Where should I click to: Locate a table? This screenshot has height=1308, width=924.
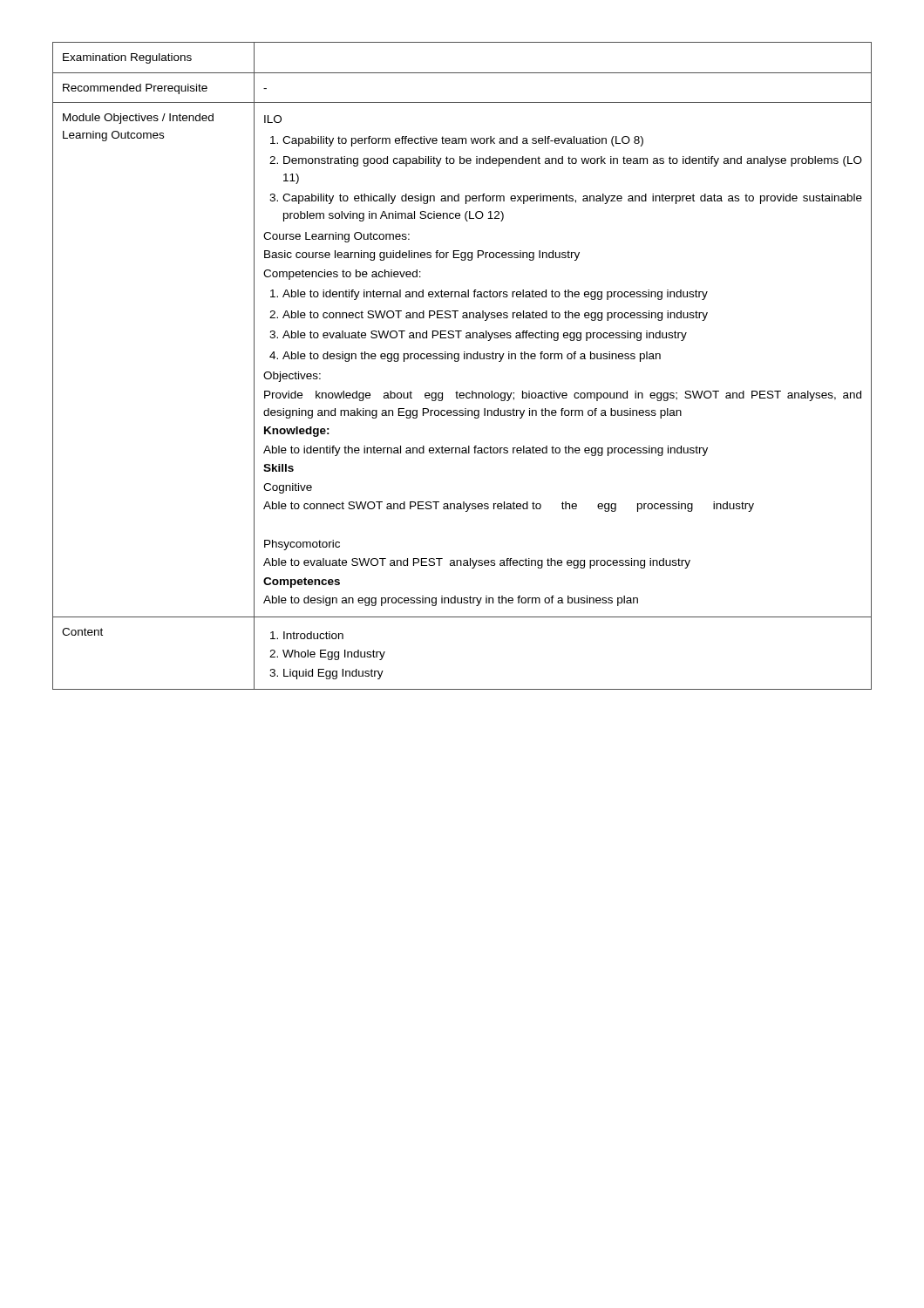[x=462, y=366]
